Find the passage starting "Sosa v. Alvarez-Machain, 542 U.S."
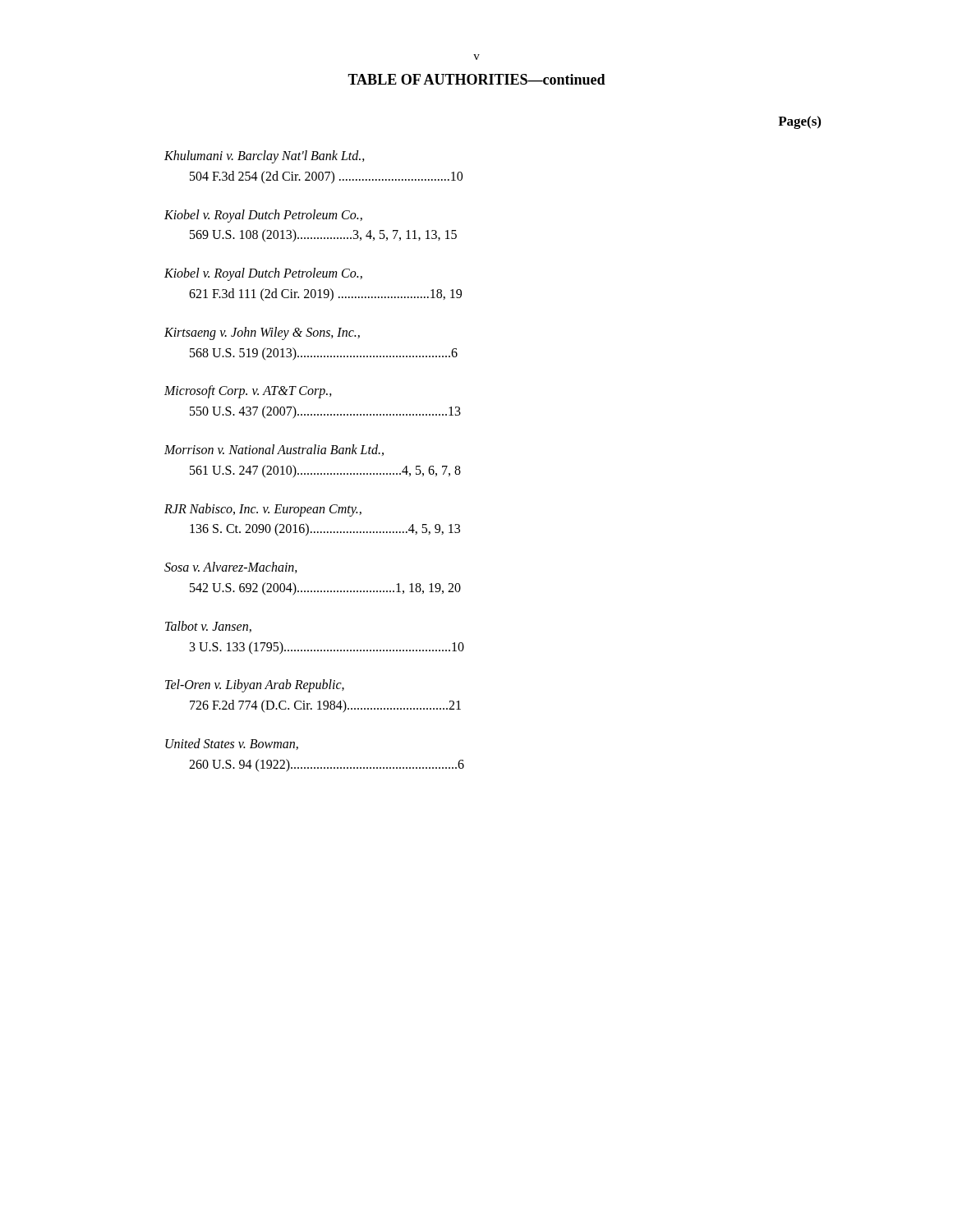The image size is (953, 1232). (231, 568)
